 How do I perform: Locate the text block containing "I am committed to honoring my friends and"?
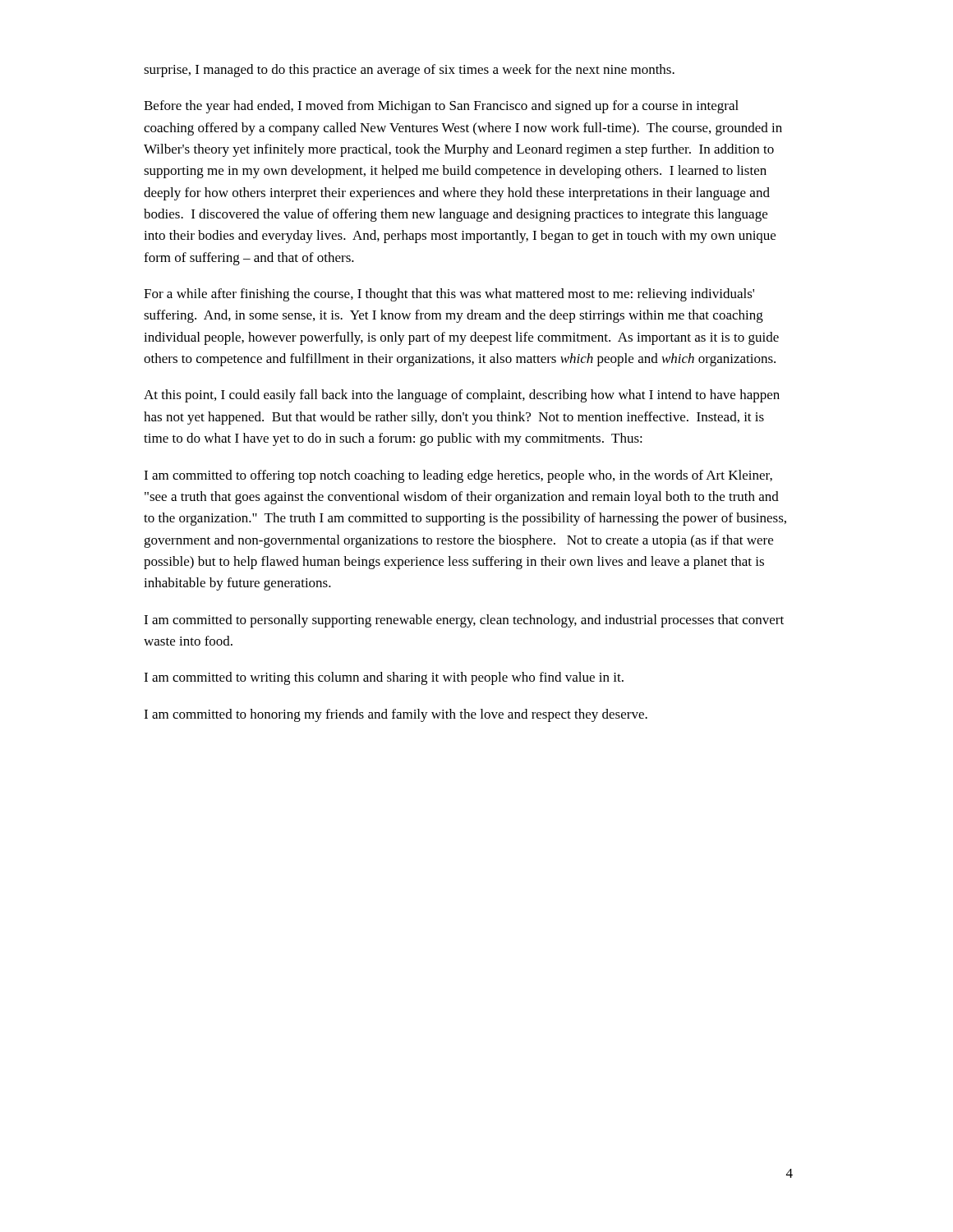tap(396, 714)
